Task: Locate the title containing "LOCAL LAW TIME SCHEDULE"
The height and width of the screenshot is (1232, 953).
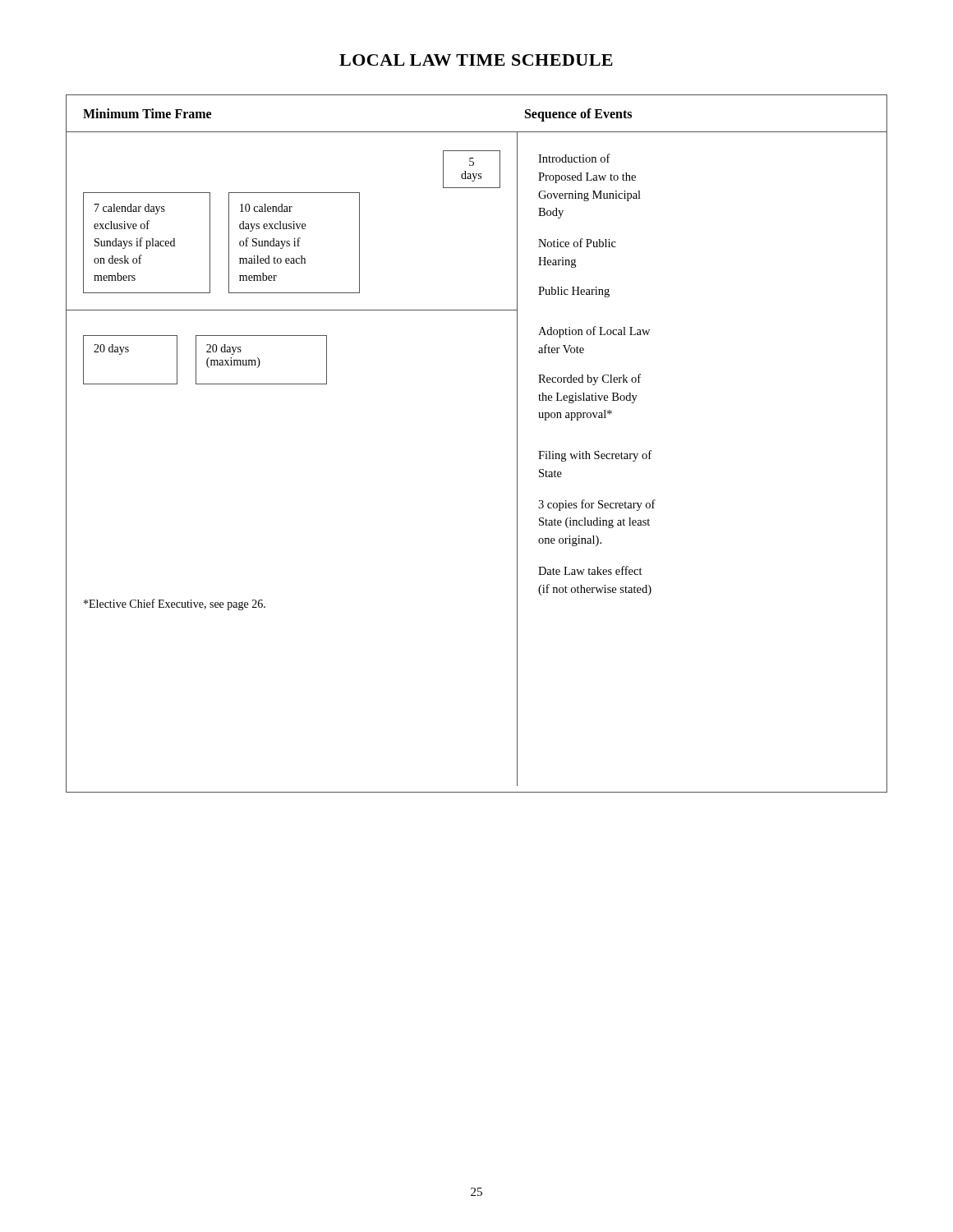Action: click(x=476, y=60)
